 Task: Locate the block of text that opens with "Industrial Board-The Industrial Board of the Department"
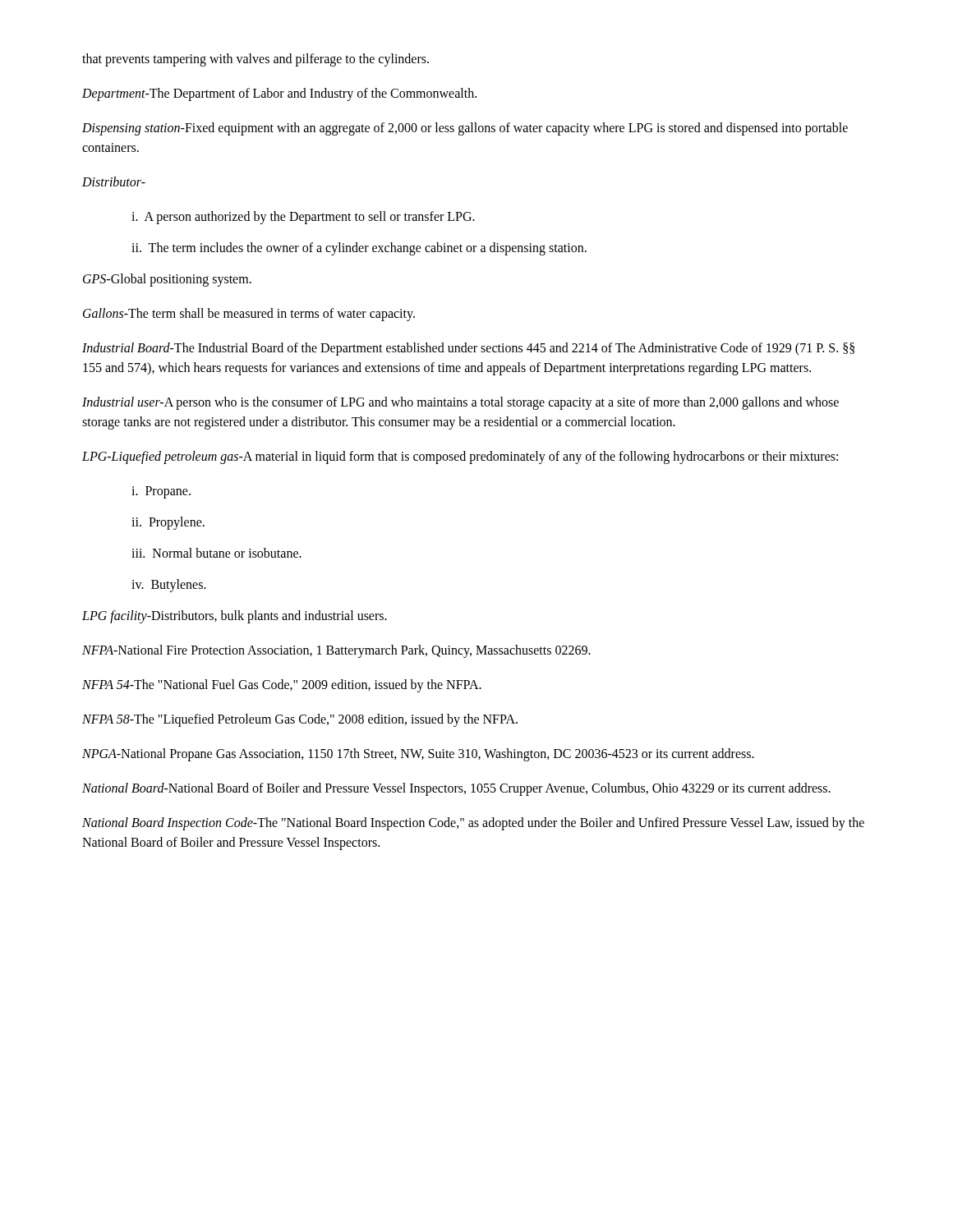pyautogui.click(x=469, y=358)
